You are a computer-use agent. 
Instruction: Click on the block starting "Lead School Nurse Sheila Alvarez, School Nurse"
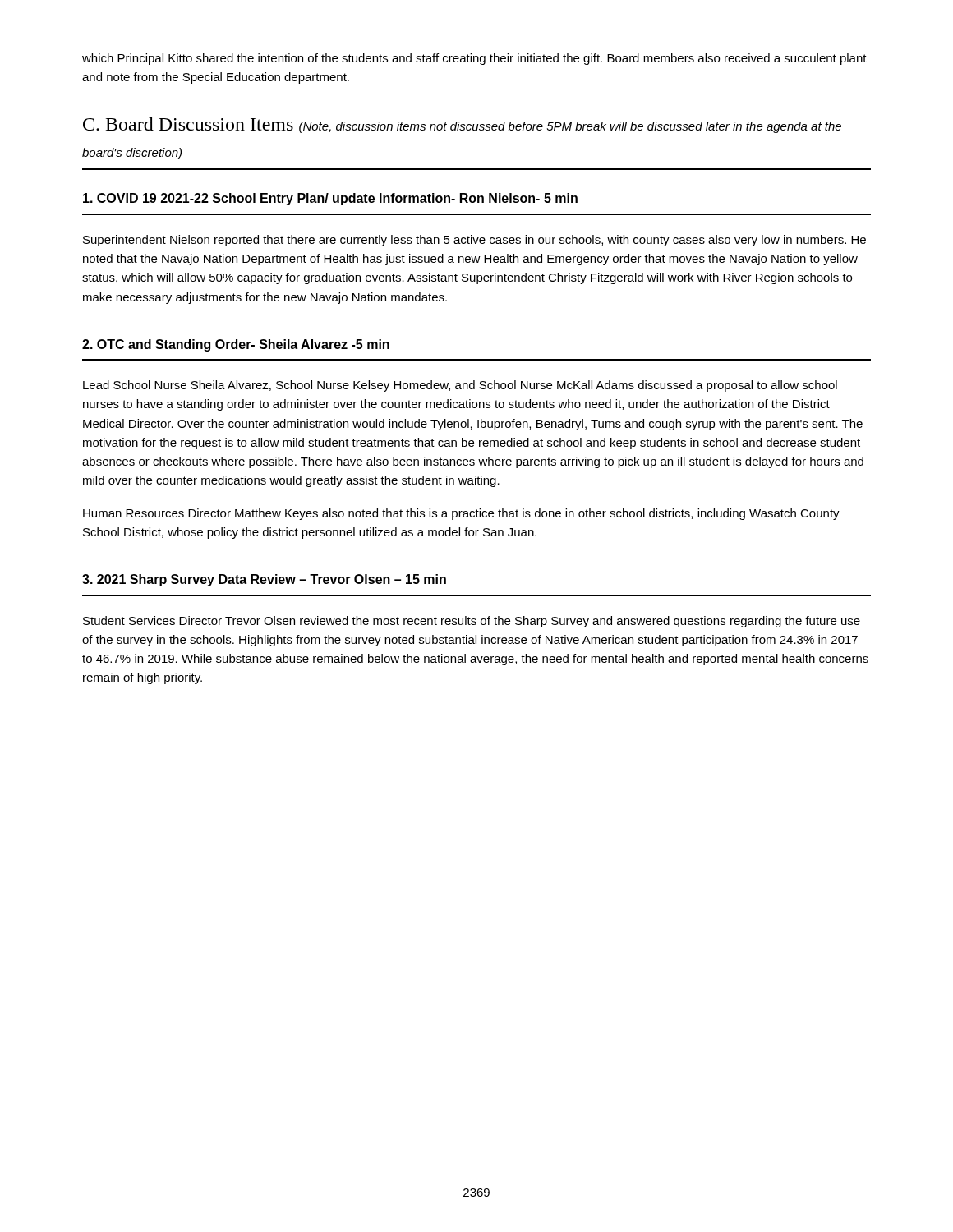(473, 433)
